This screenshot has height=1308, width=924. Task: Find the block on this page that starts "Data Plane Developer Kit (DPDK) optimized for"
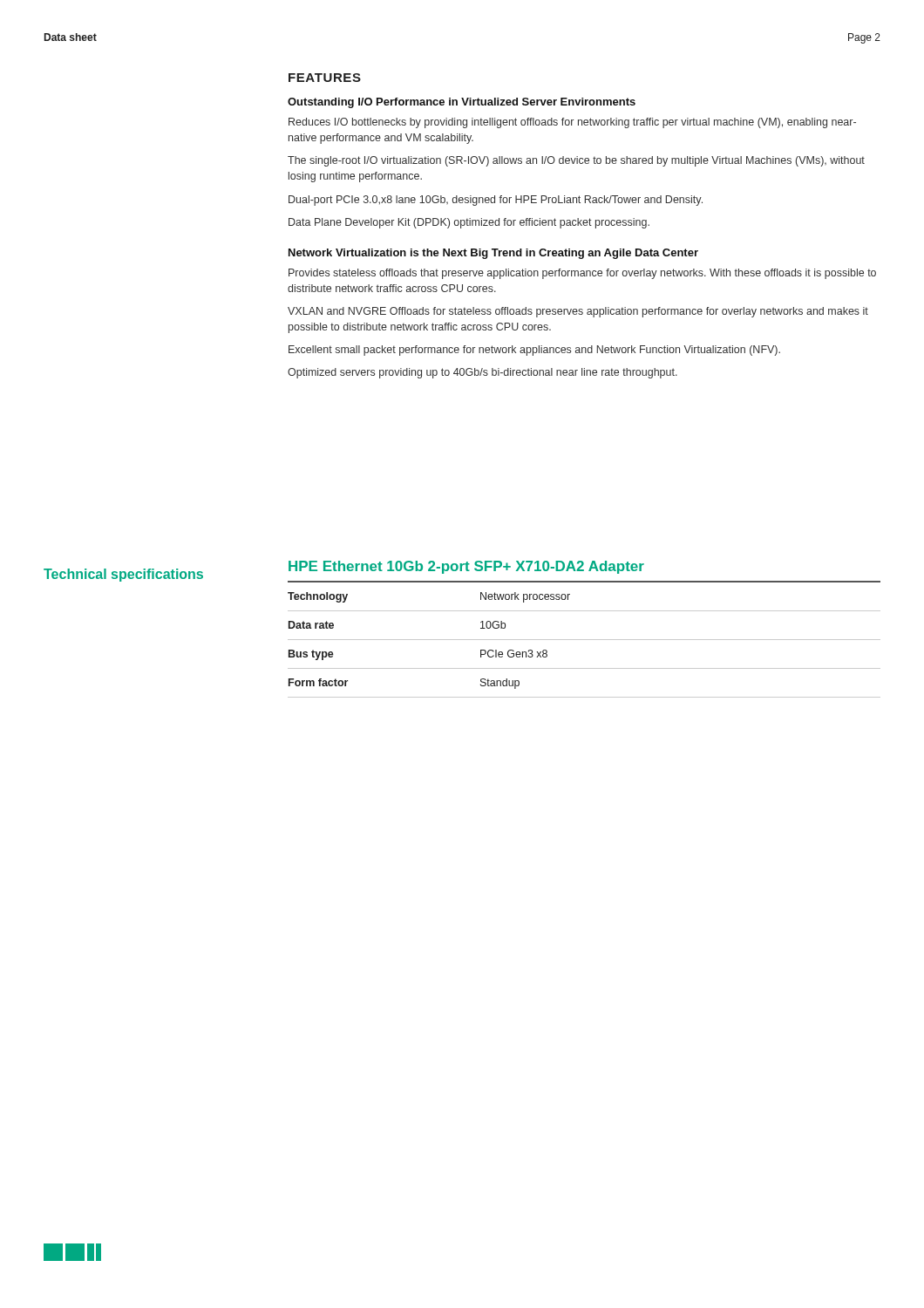pyautogui.click(x=469, y=222)
